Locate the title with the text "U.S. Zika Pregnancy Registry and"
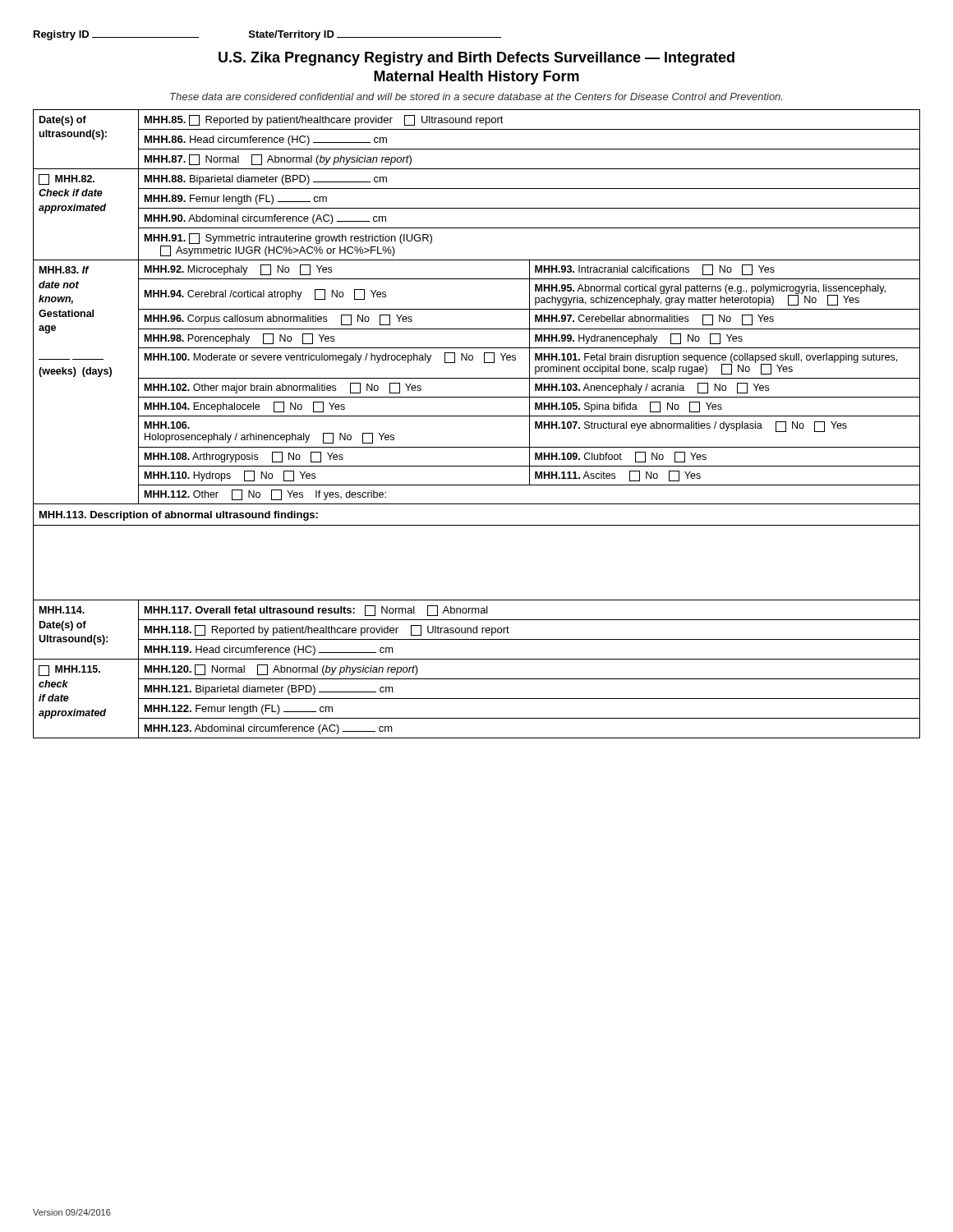 [x=476, y=67]
